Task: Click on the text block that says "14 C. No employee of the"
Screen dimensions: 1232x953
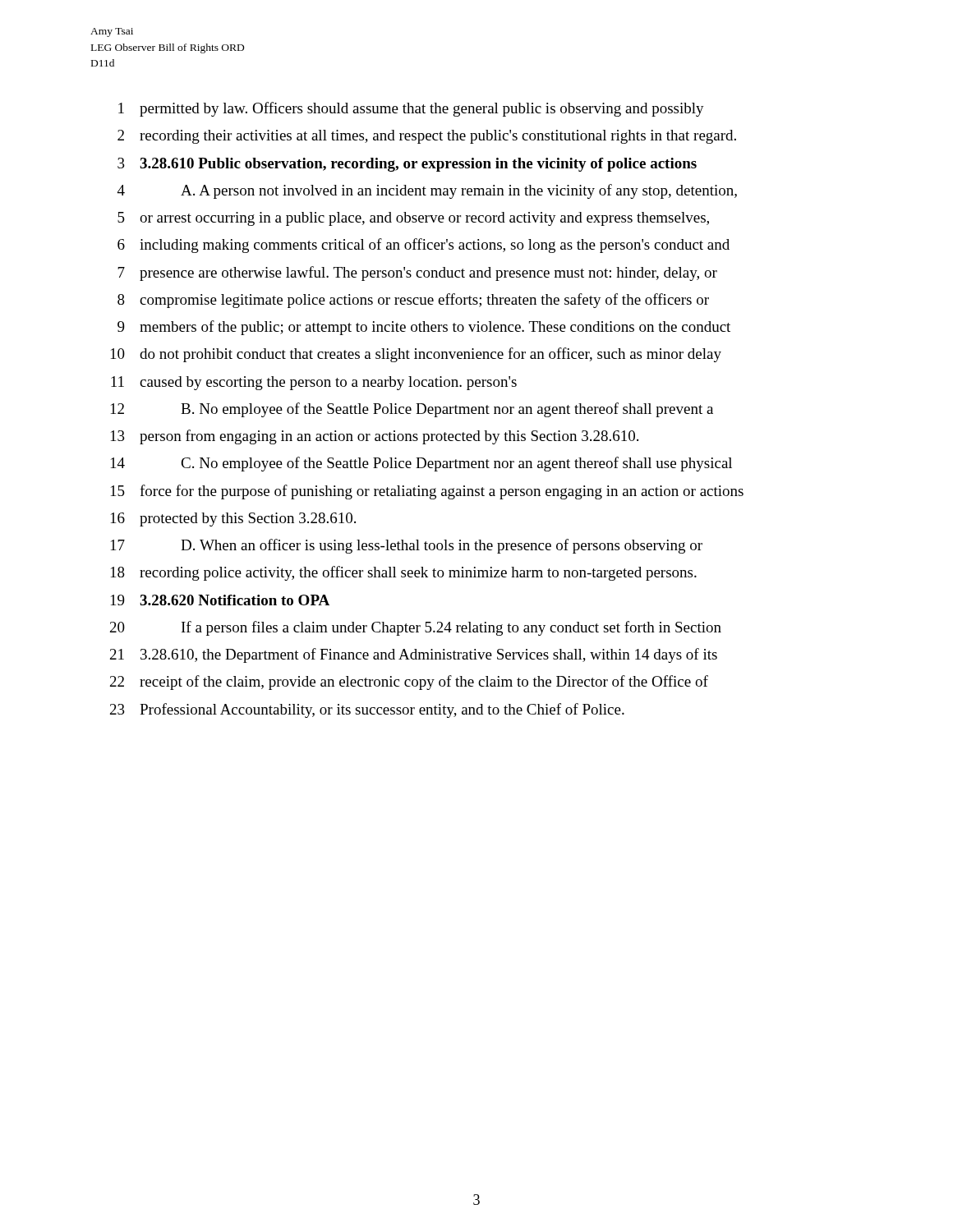Action: 489,463
